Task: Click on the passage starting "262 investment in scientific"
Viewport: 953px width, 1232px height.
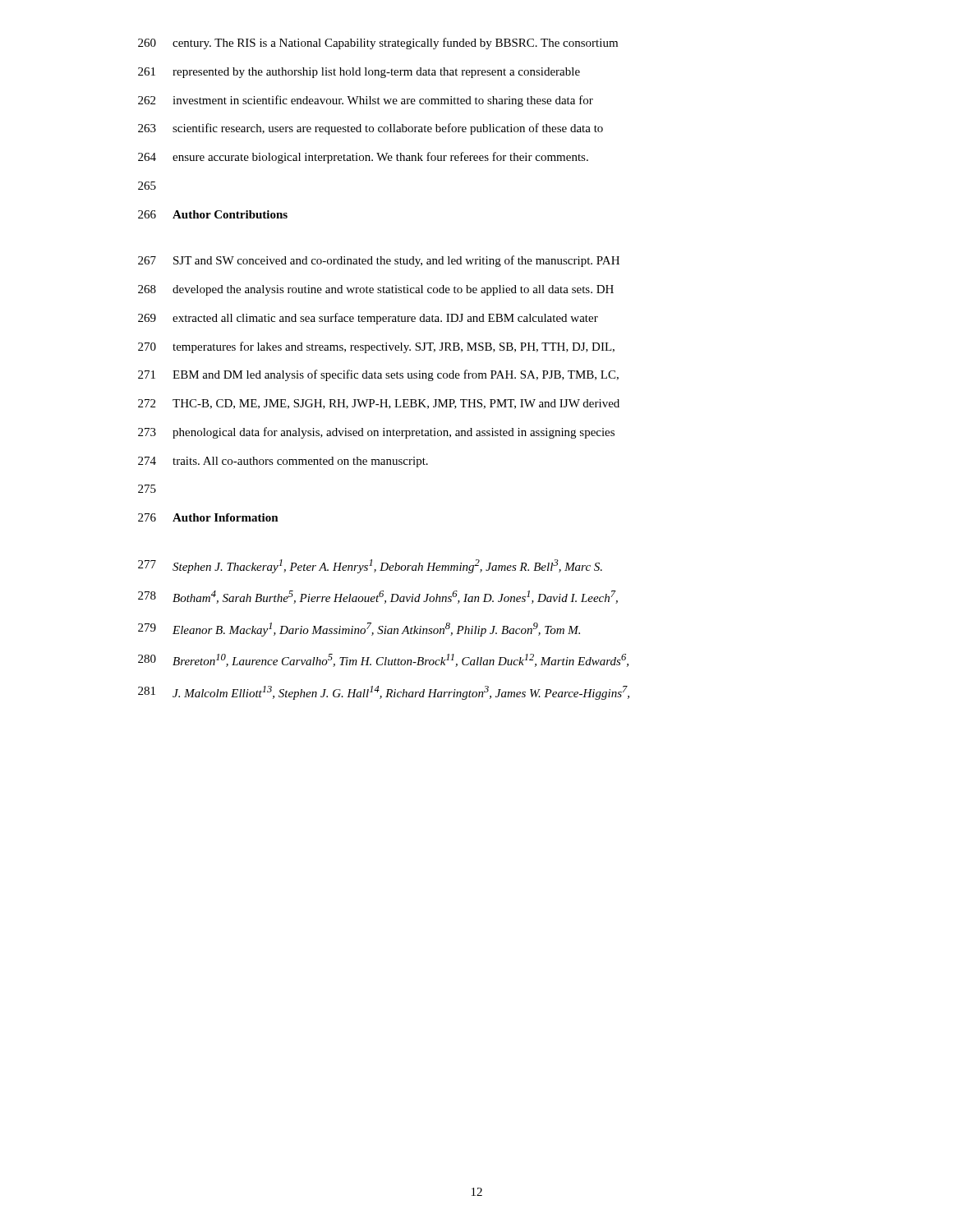Action: tap(489, 100)
